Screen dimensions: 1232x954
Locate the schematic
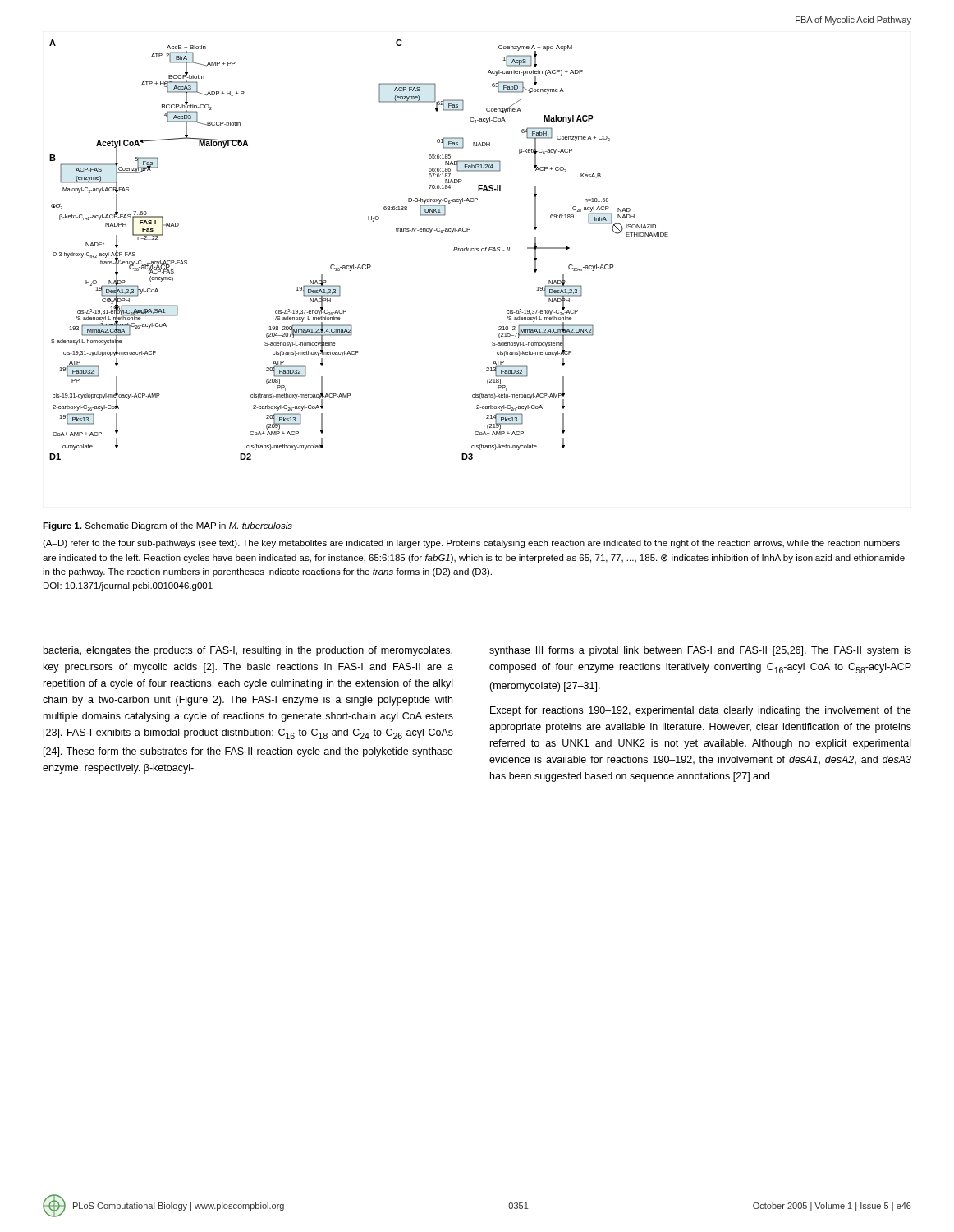click(x=477, y=271)
